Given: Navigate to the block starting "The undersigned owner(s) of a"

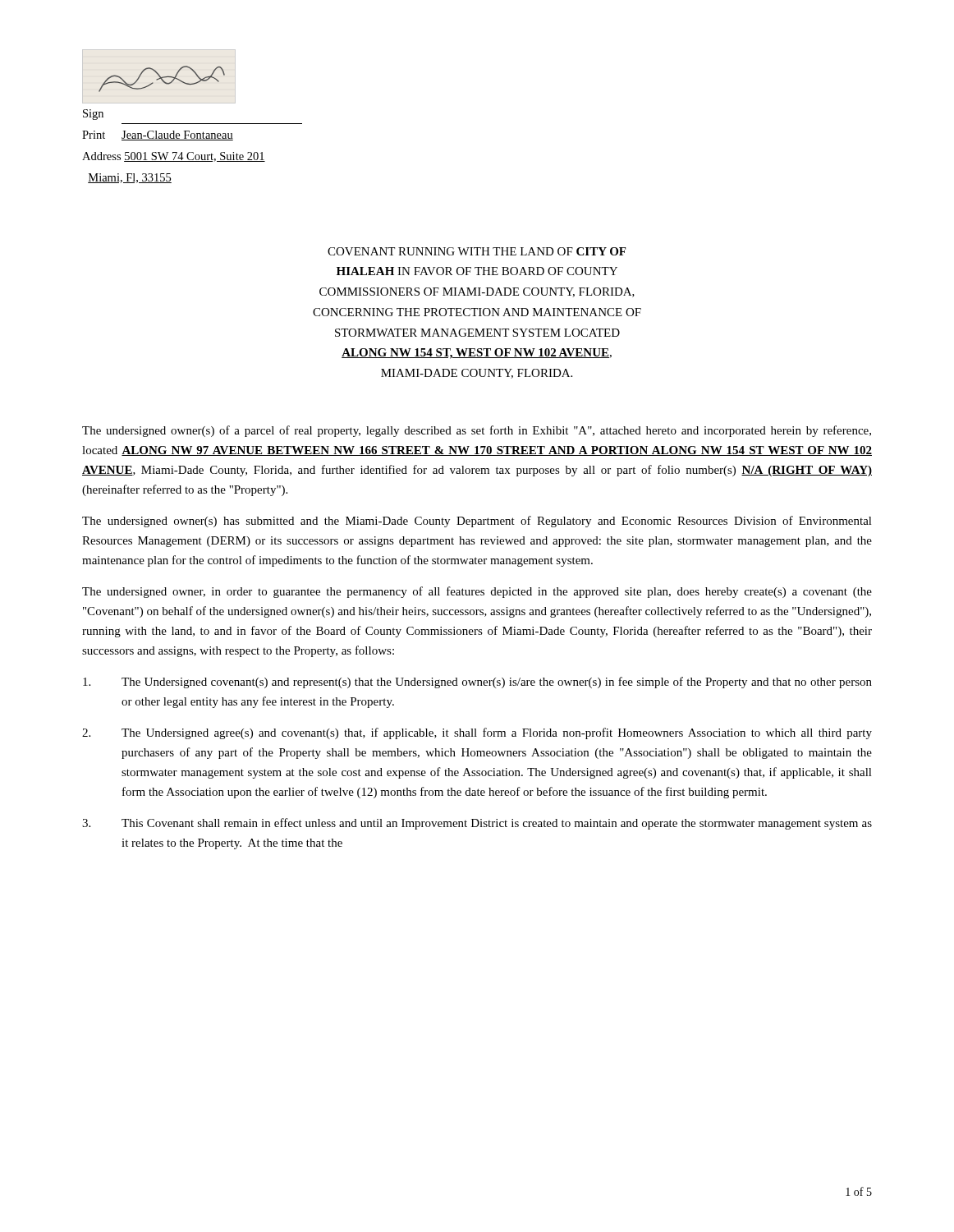Looking at the screenshot, I should pos(477,460).
